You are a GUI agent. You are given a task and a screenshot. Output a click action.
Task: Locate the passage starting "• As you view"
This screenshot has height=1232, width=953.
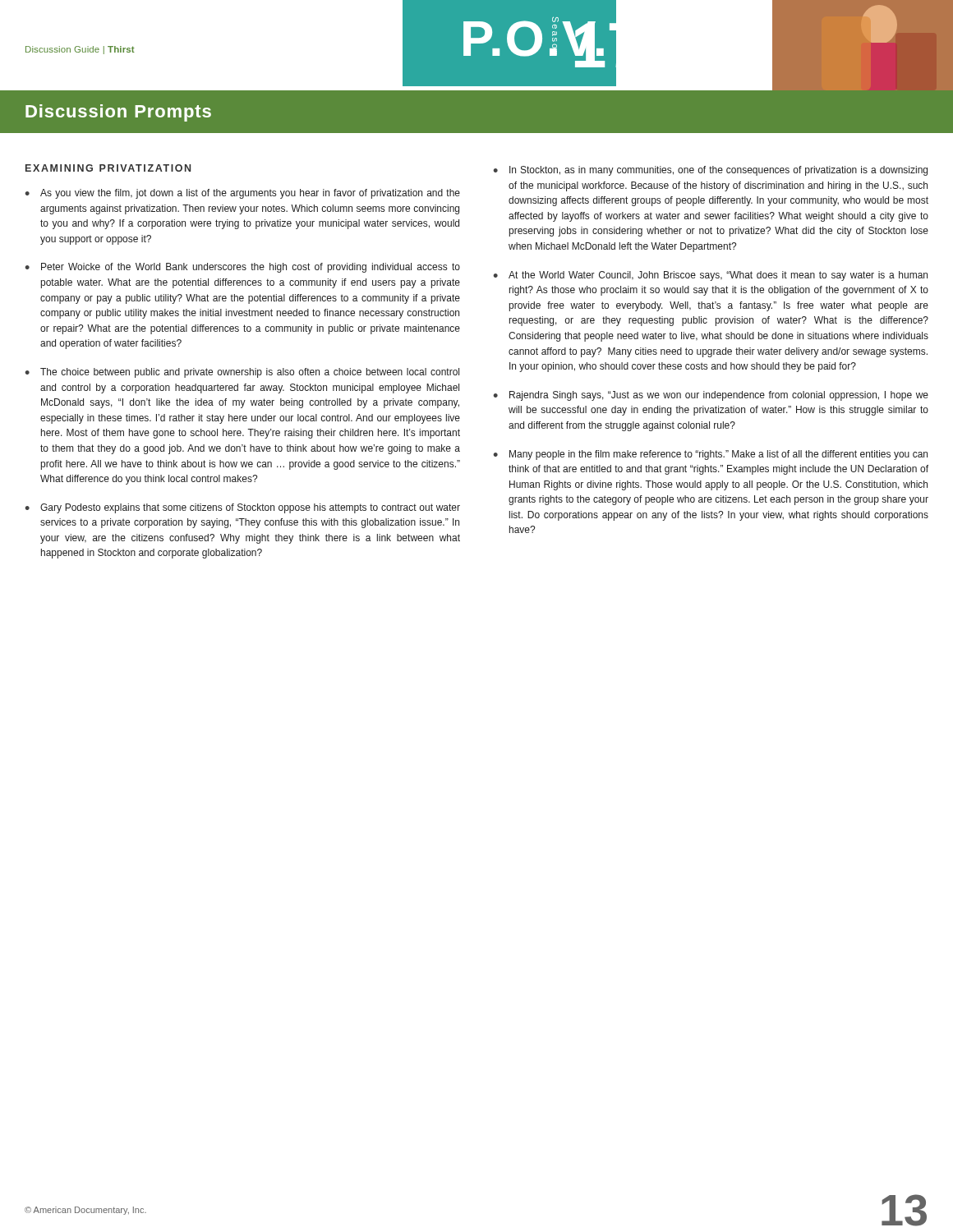pyautogui.click(x=242, y=216)
